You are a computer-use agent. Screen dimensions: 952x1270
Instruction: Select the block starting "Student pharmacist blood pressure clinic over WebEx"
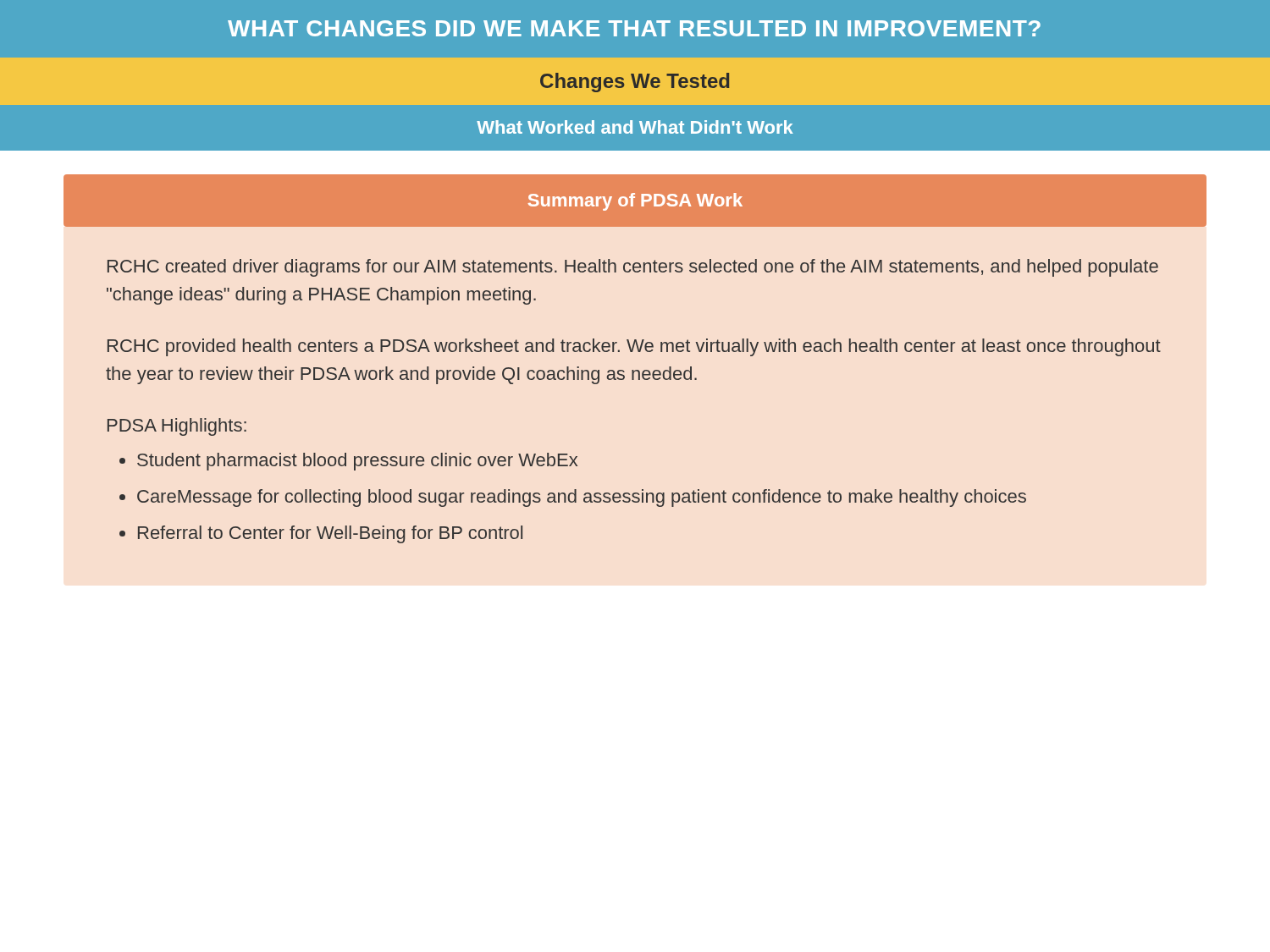[357, 460]
